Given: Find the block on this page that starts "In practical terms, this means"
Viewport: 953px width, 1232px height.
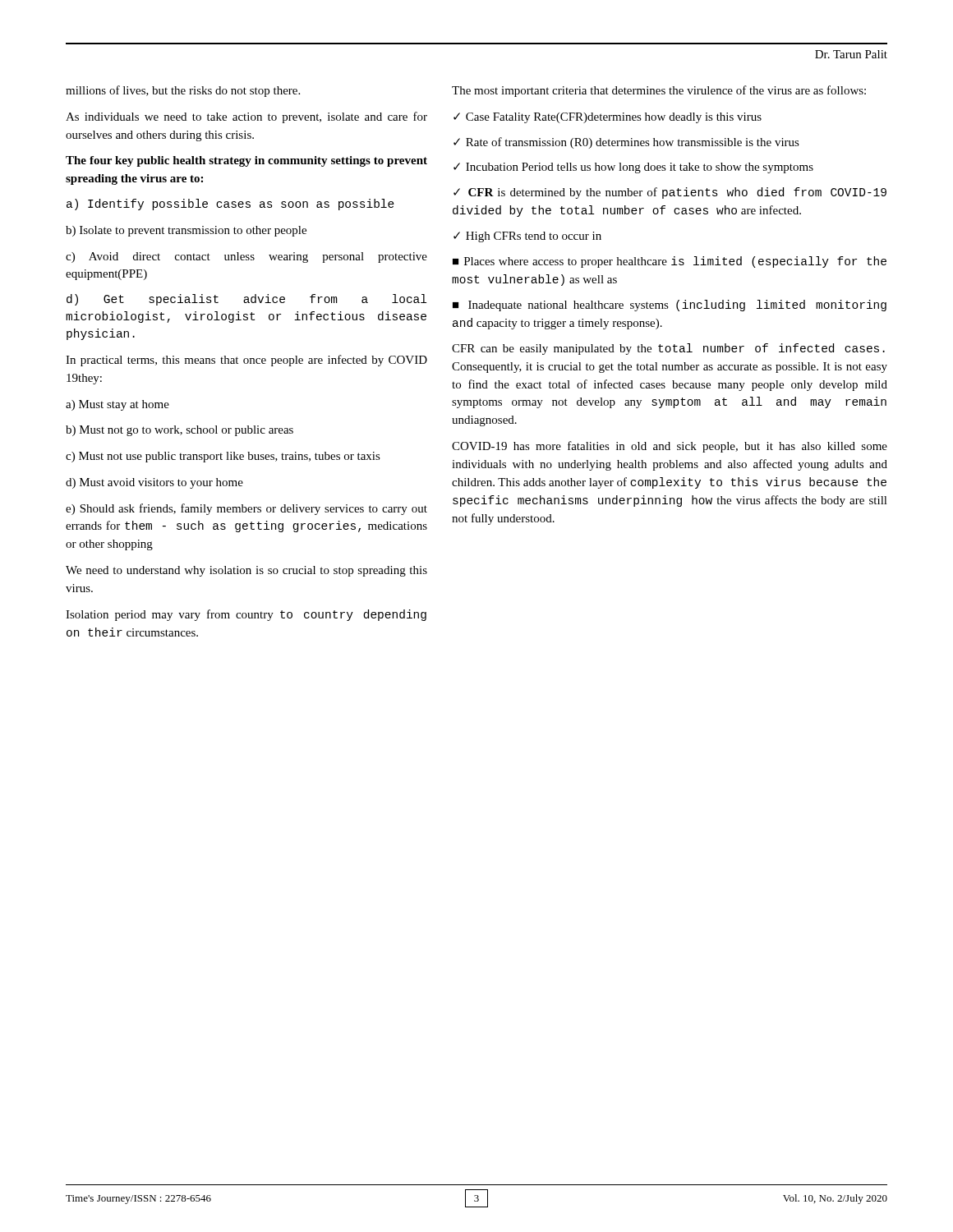Looking at the screenshot, I should (x=246, y=369).
